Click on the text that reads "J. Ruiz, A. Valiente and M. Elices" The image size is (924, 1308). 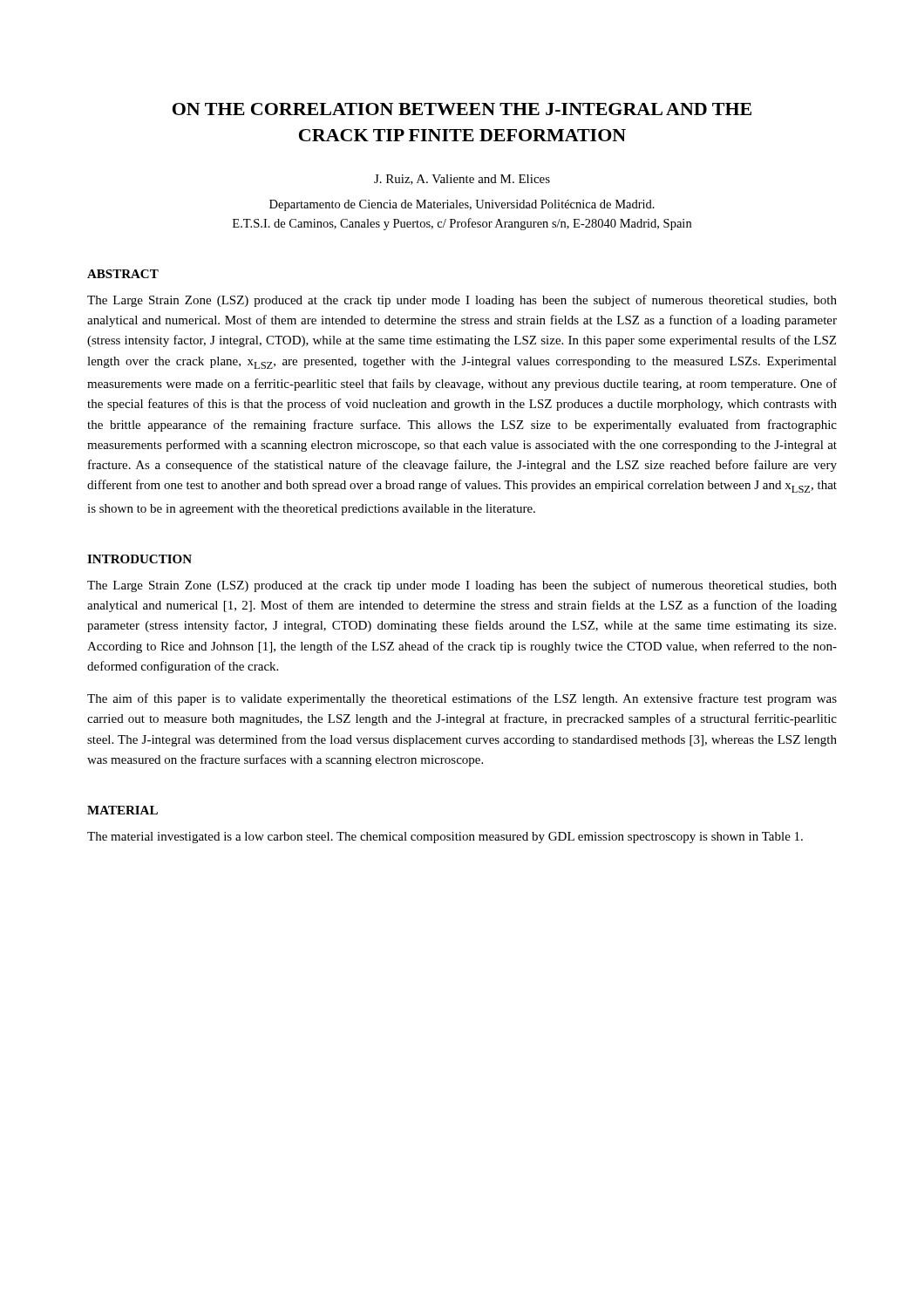462,179
